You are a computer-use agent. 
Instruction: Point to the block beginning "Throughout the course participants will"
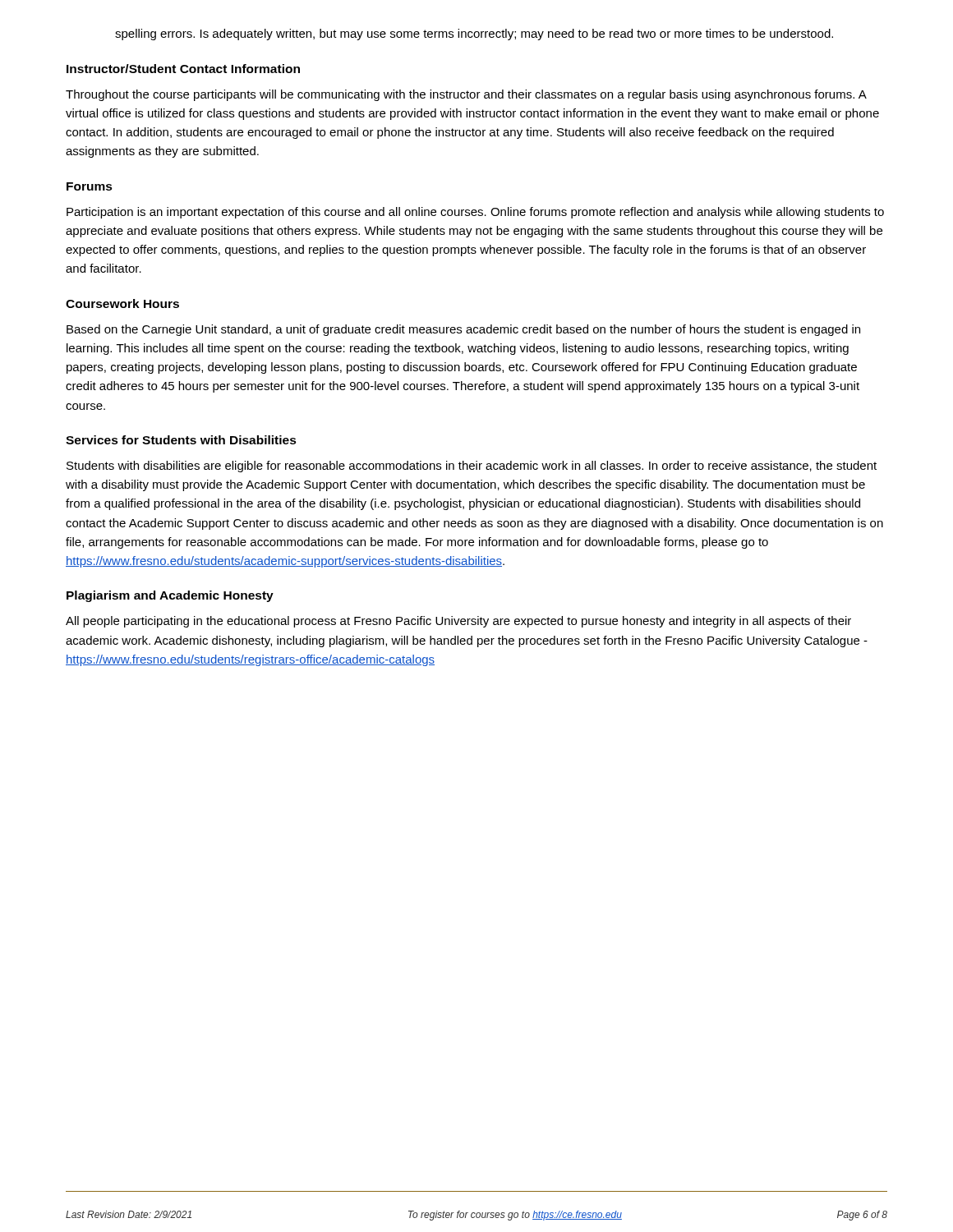[472, 122]
